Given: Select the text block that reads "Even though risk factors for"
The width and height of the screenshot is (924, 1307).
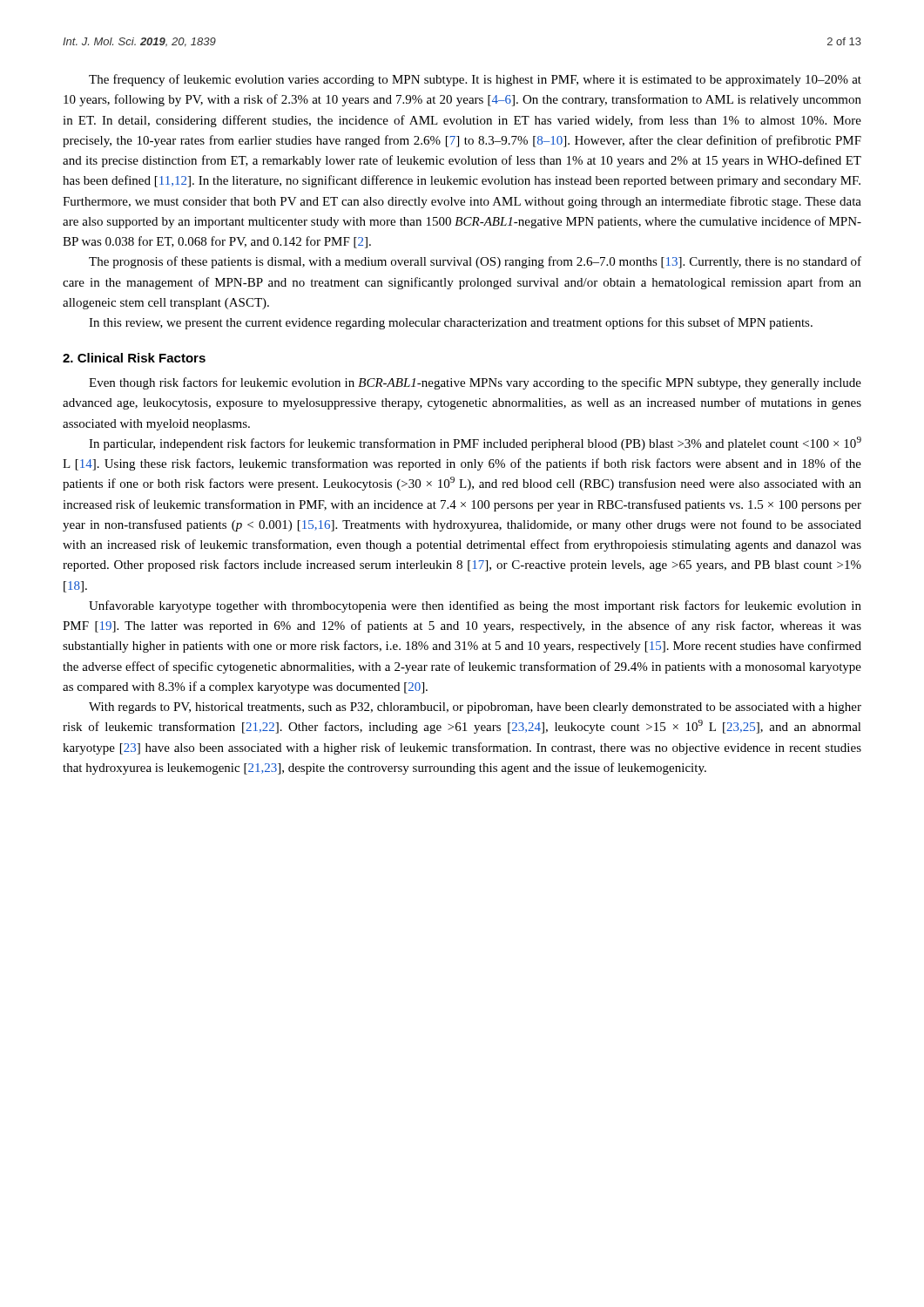Looking at the screenshot, I should click(x=462, y=403).
